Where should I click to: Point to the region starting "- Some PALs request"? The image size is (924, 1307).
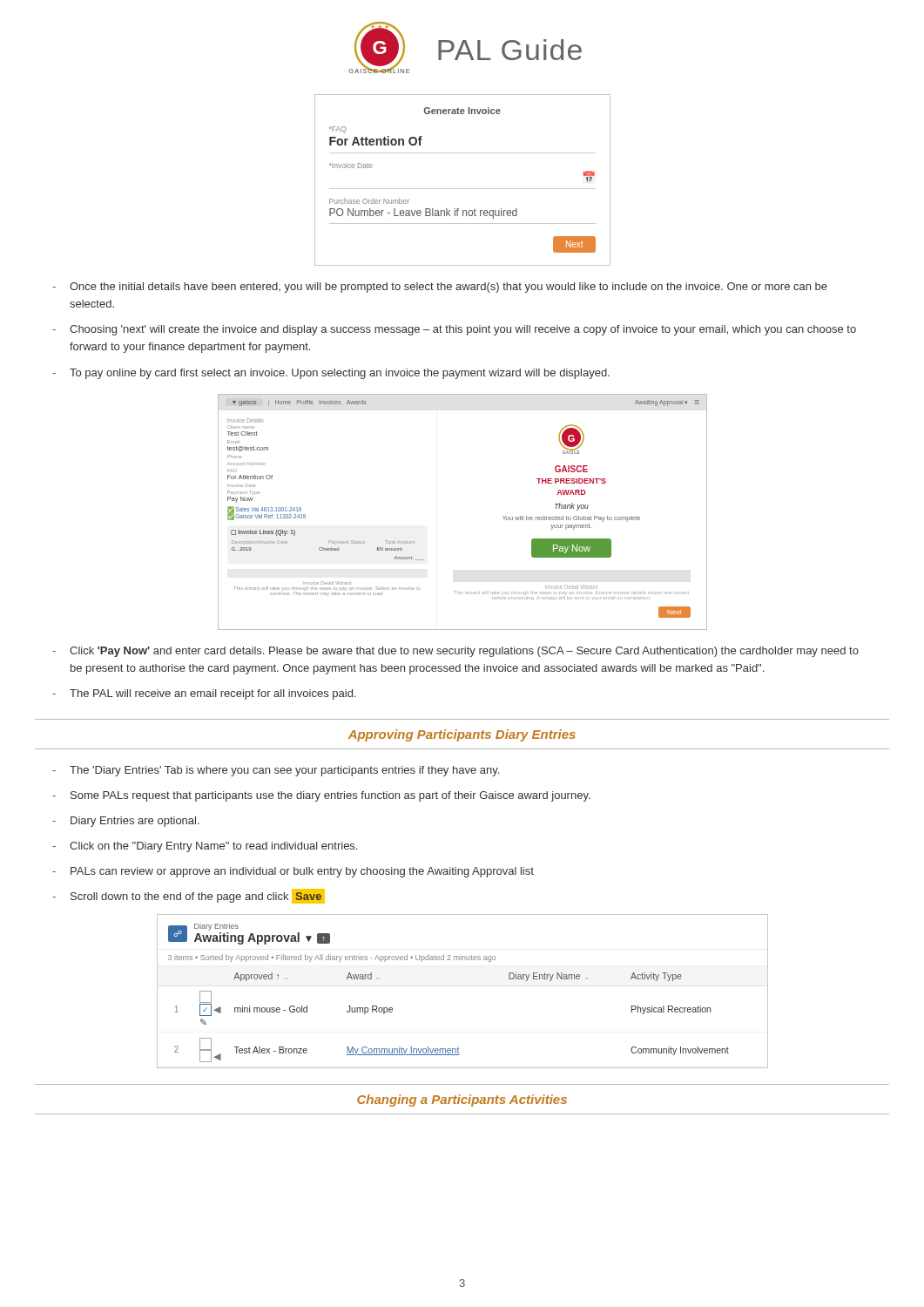tap(462, 795)
